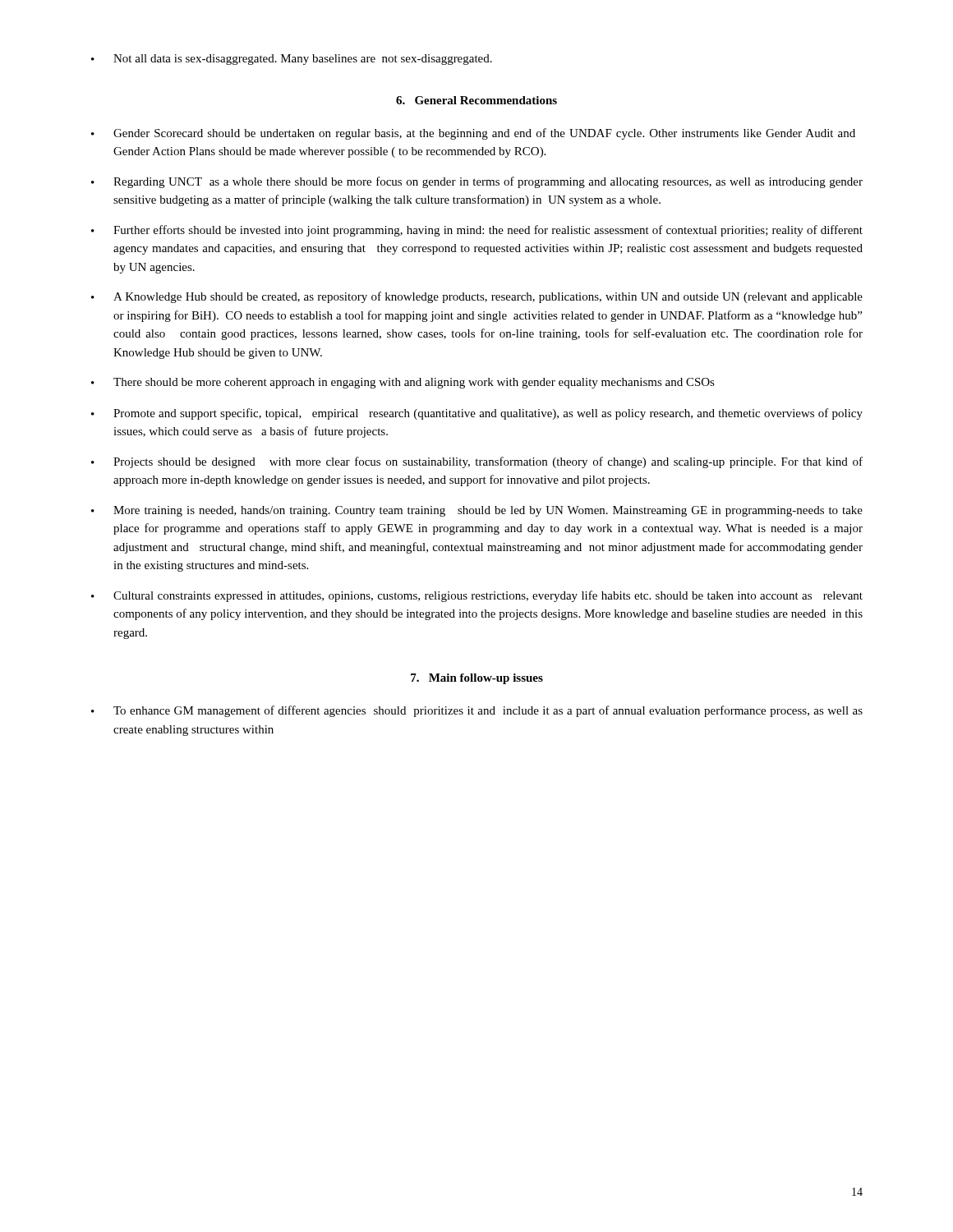Point to the block beginning "• Not all data is sex-disaggregated. Many baselines"

coord(476,59)
